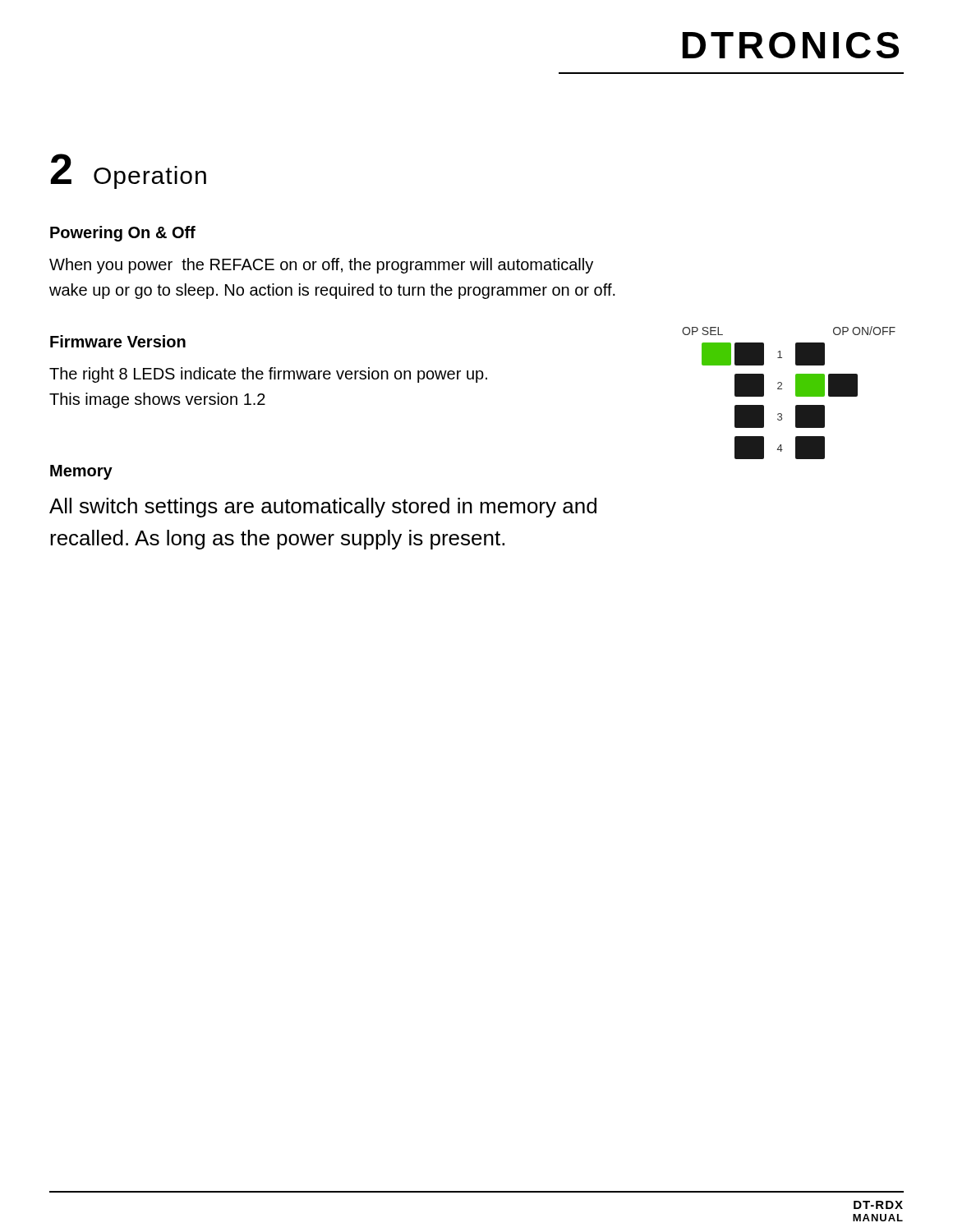
Task: Locate the text block that says "The right 8 LEDS indicate the firmware version"
Action: click(x=269, y=386)
